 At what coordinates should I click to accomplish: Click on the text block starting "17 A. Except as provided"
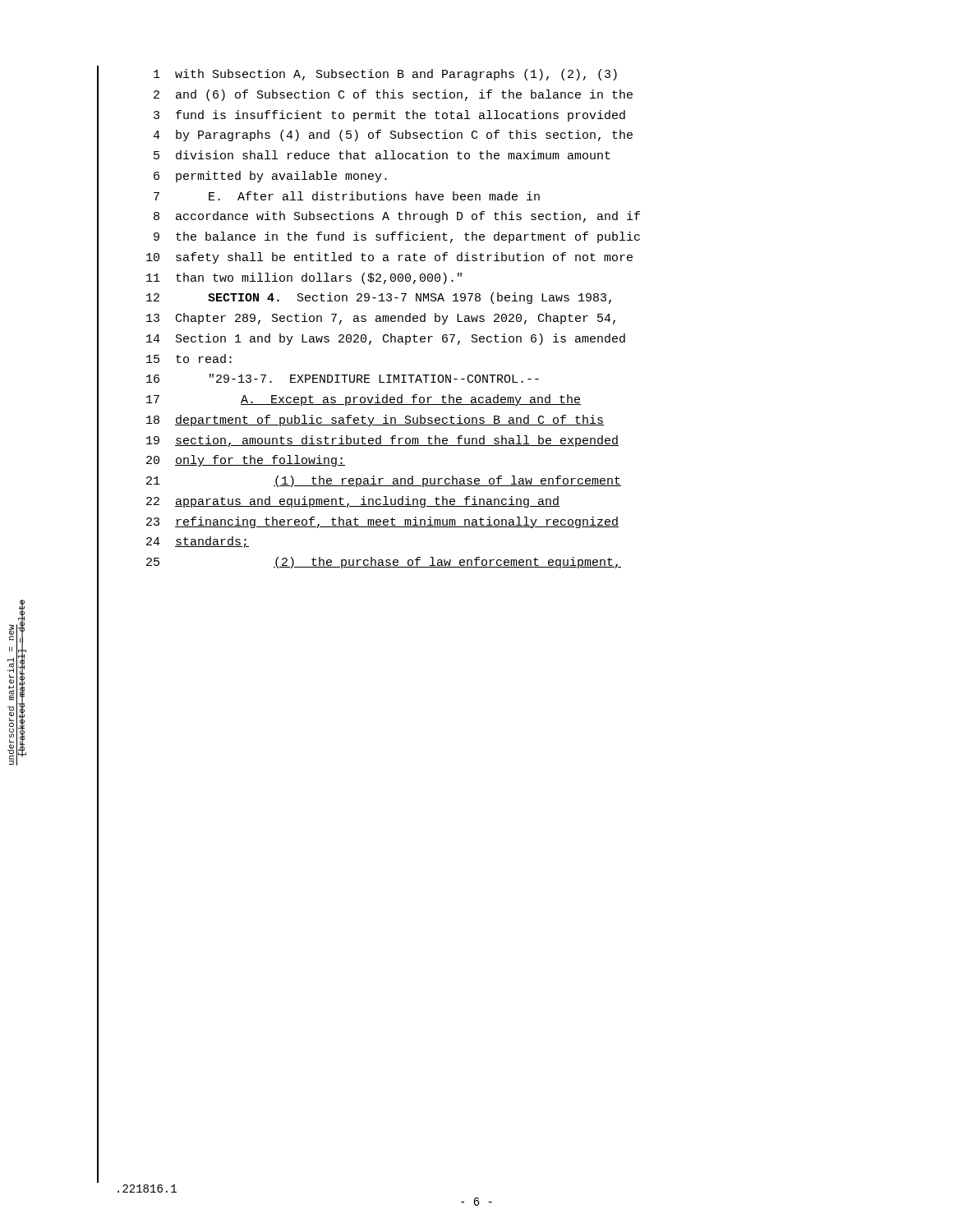(x=485, y=432)
